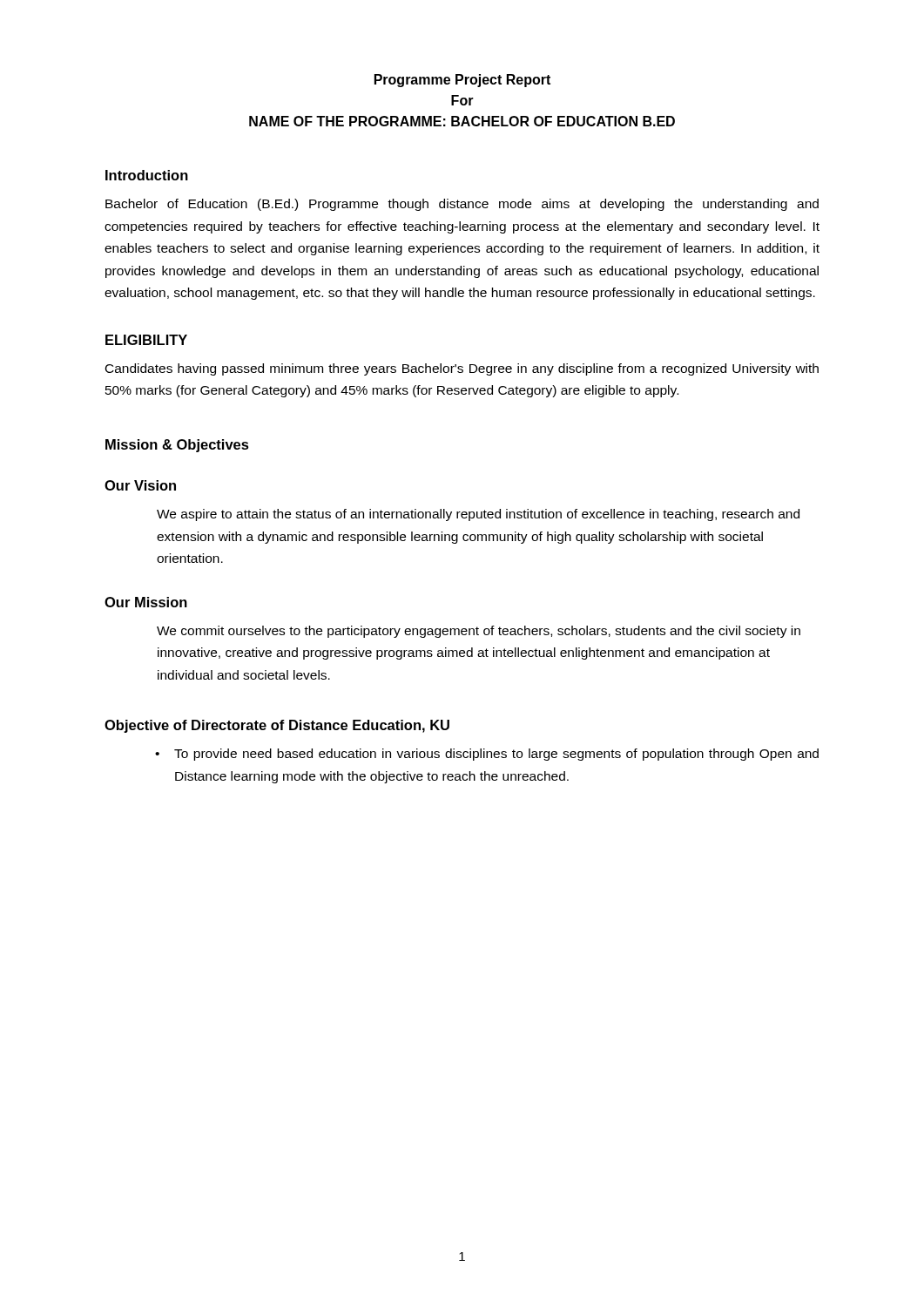
Task: Locate the text block with the text "Candidates having passed"
Action: coord(462,379)
